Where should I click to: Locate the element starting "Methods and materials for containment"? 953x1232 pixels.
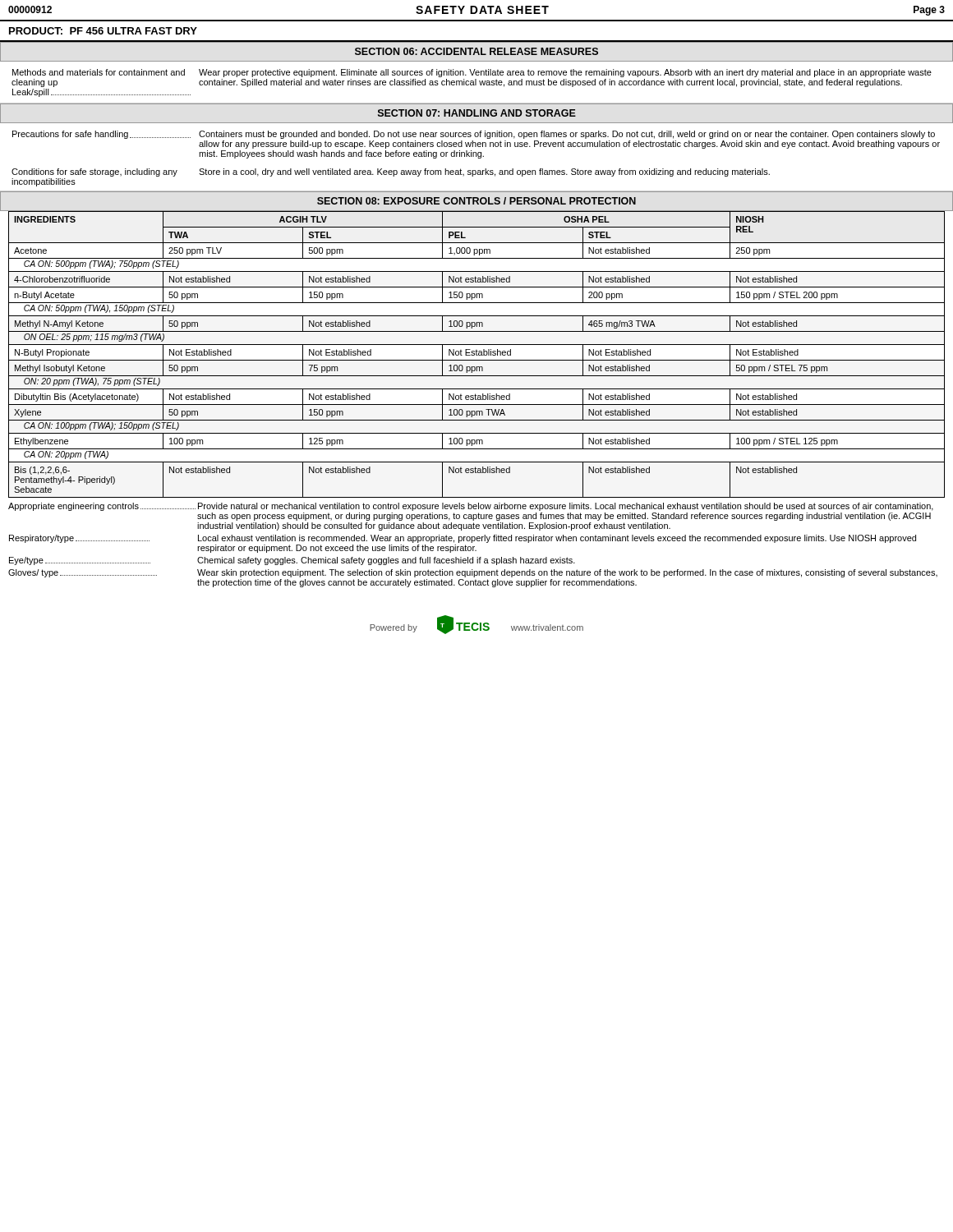tap(476, 82)
